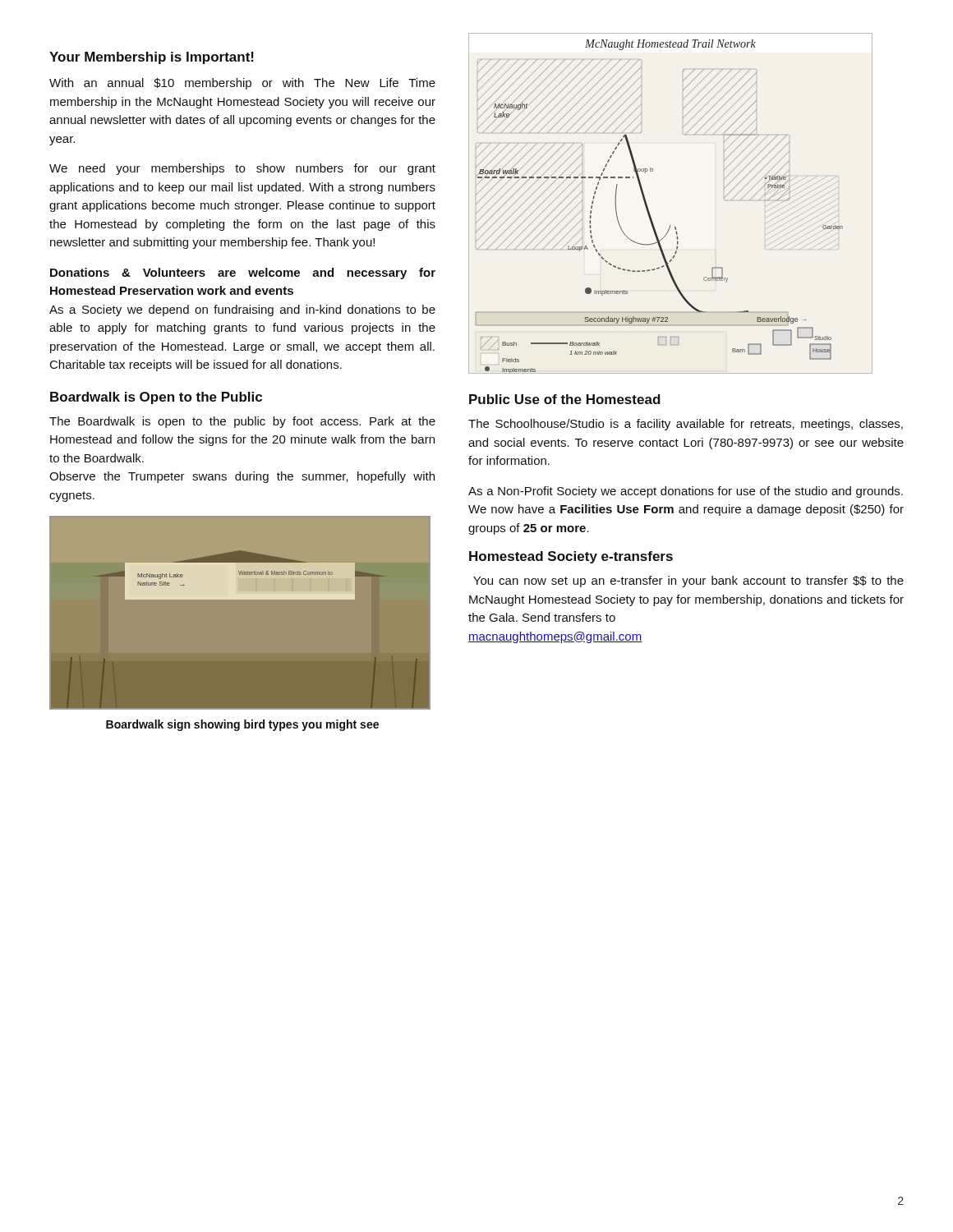The image size is (953, 1232).
Task: Click on the caption containing "Boardwalk sign showing bird types you"
Action: [x=242, y=724]
